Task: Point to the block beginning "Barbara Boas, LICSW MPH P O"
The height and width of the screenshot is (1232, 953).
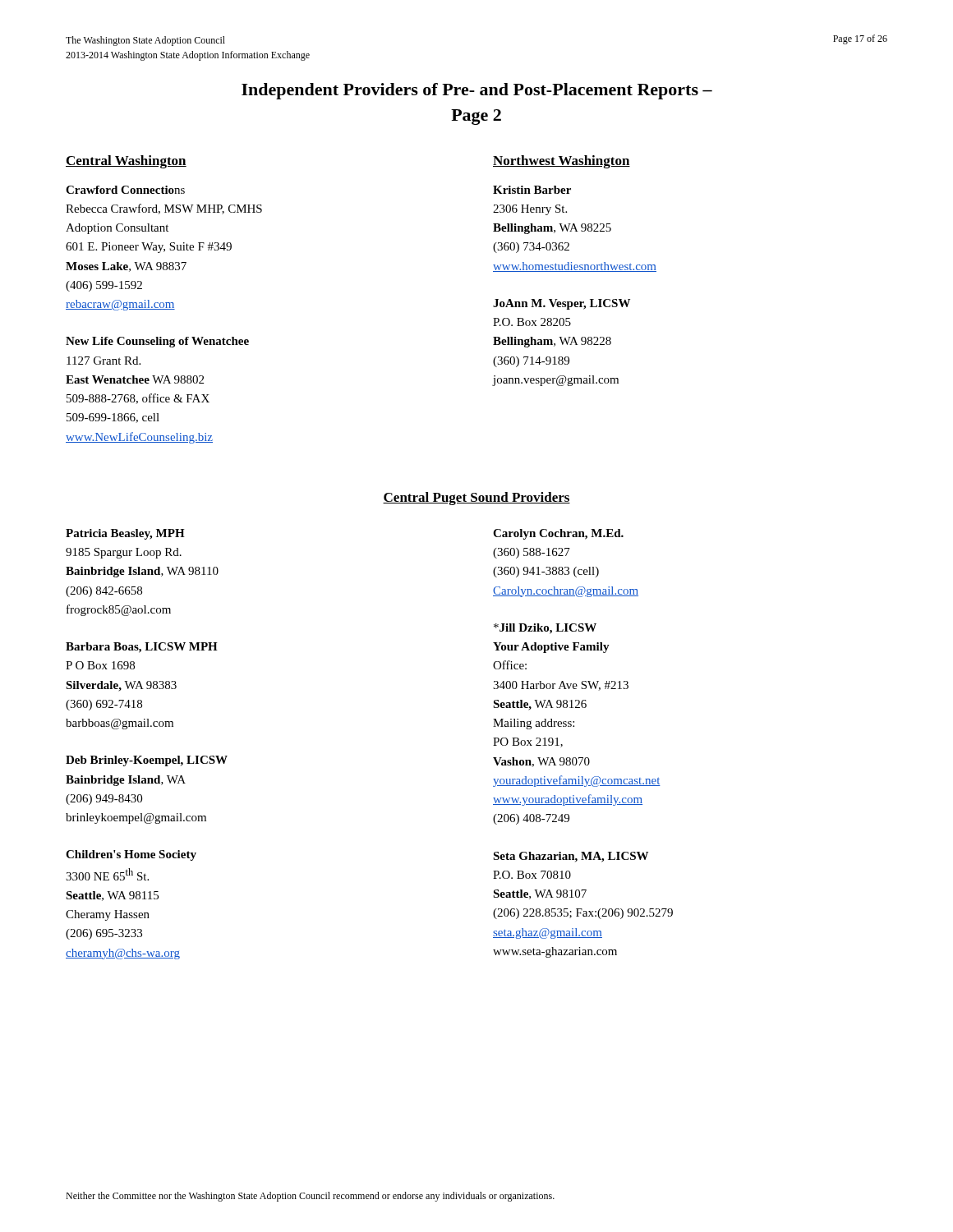Action: point(142,648)
